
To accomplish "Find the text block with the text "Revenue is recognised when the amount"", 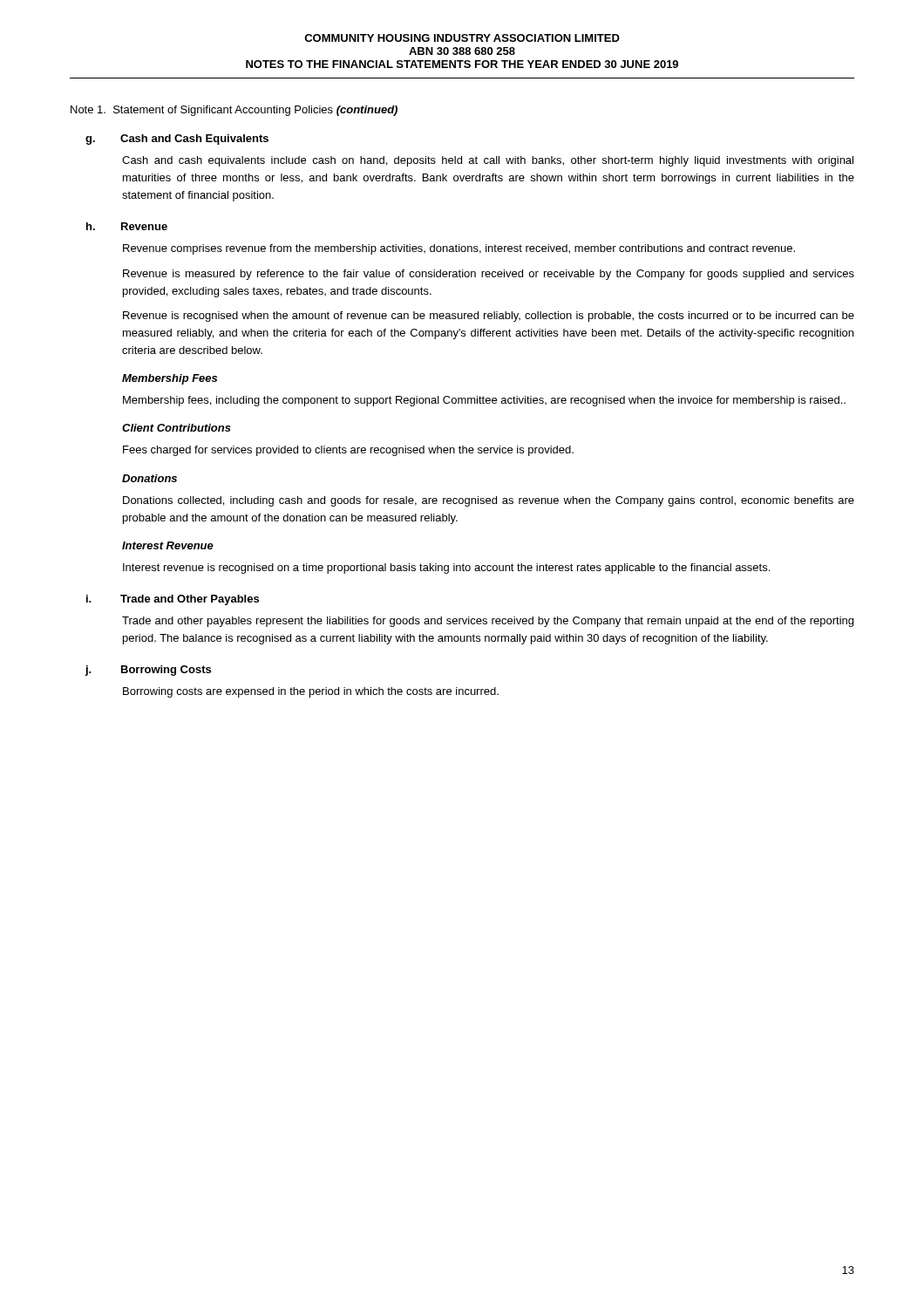I will pyautogui.click(x=488, y=333).
